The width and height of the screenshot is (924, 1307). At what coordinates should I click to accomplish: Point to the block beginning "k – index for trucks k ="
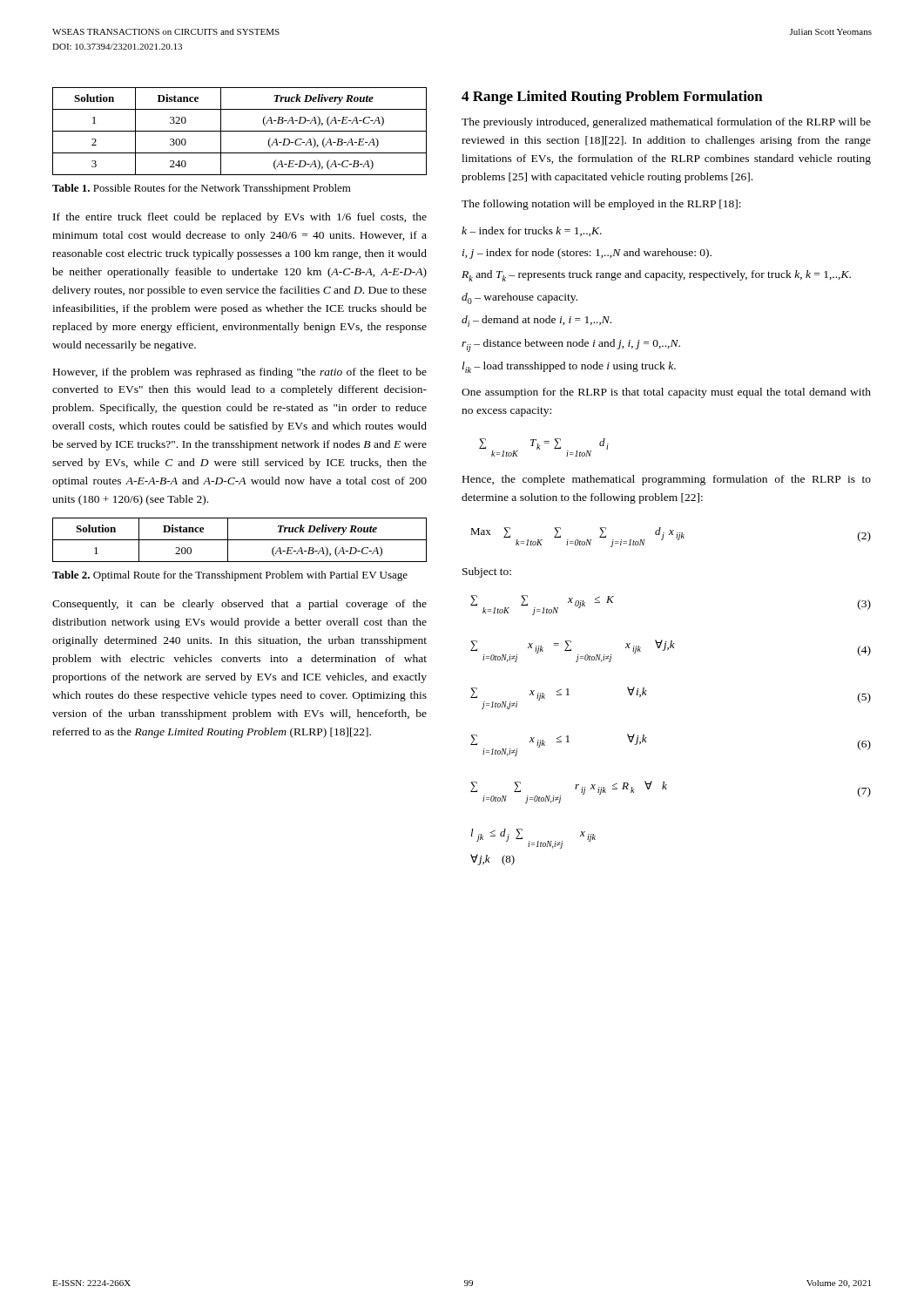tap(532, 230)
